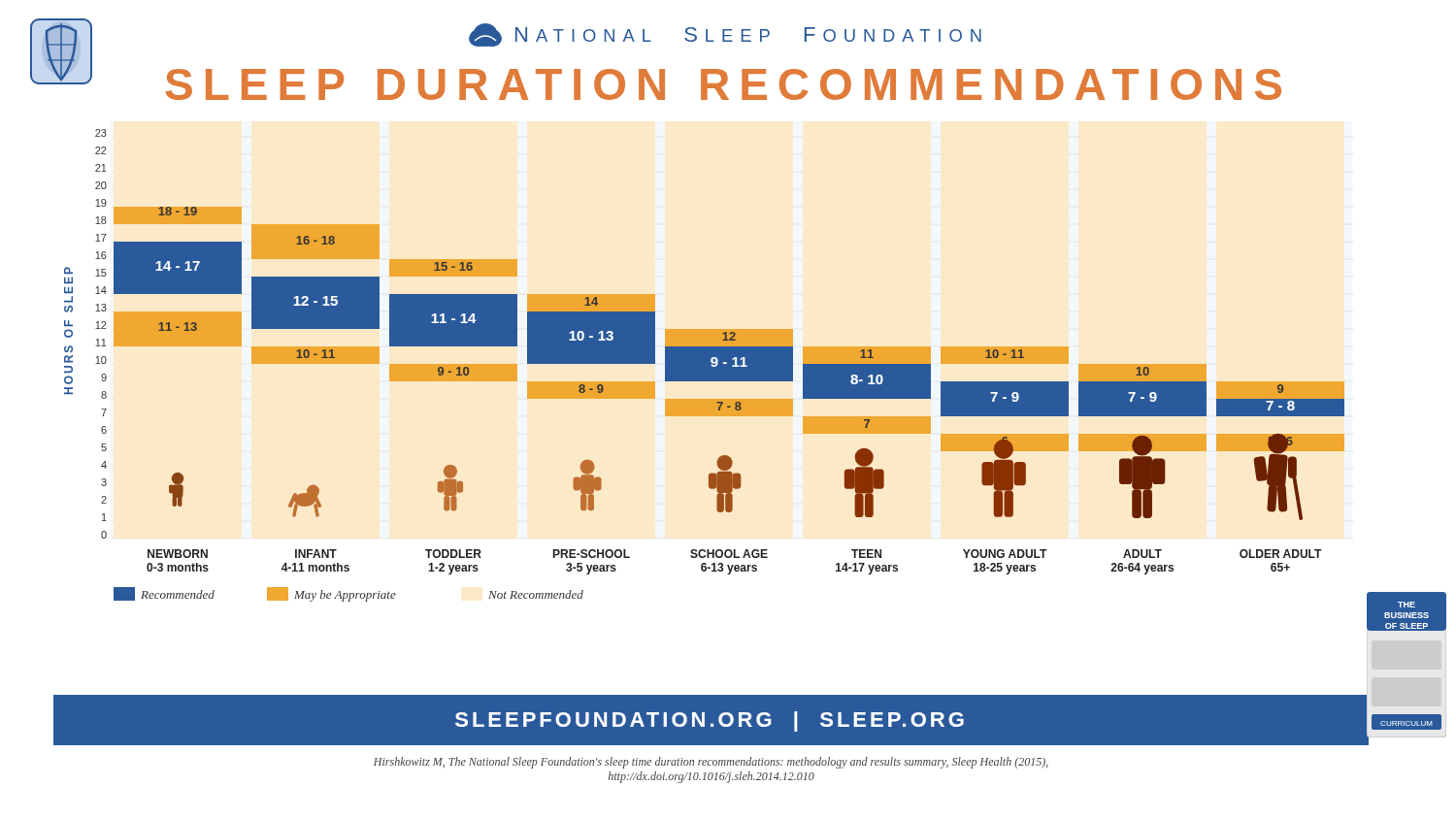
Task: Select the bar chart
Action: pos(711,369)
